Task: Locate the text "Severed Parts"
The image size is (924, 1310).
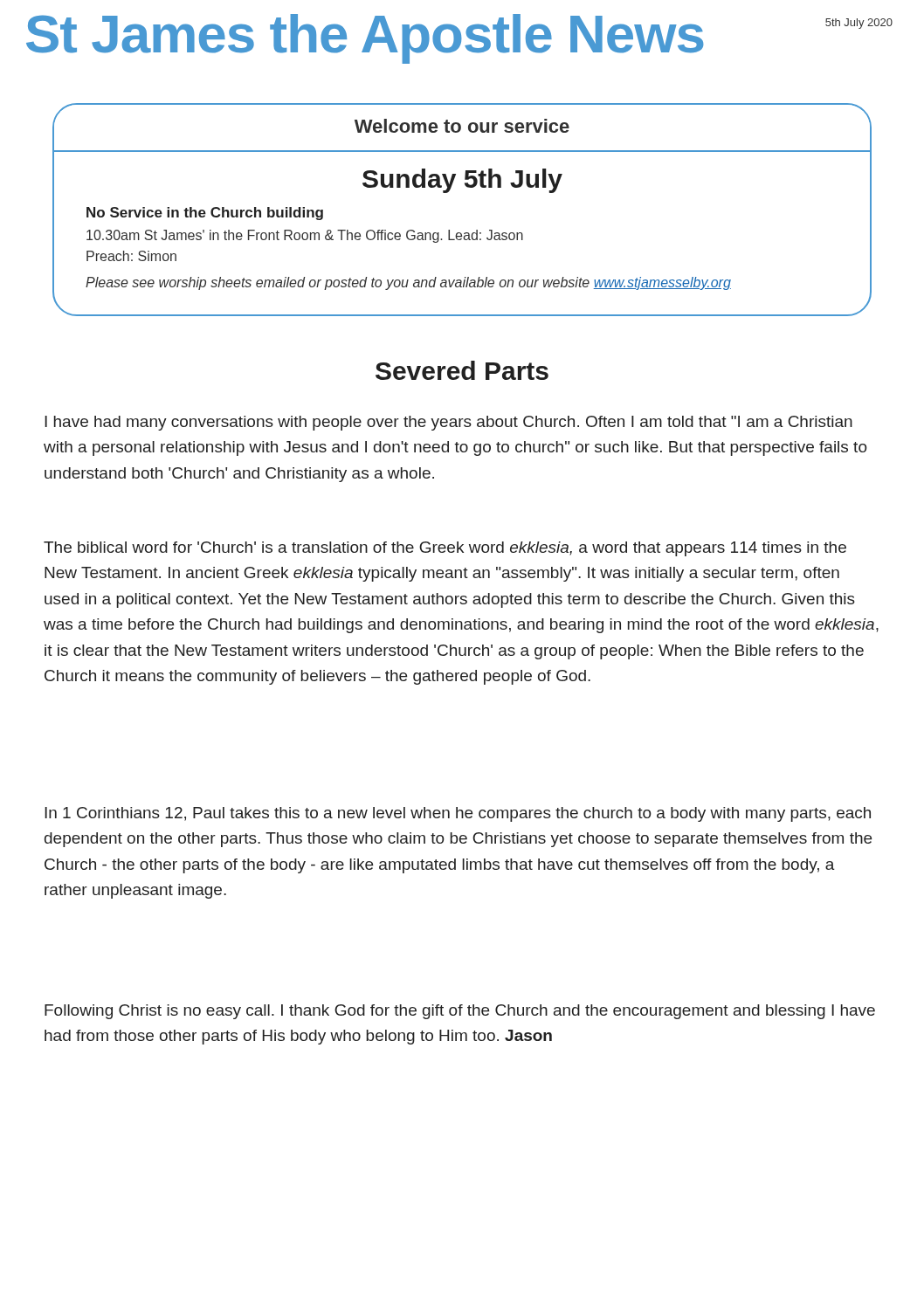Action: click(462, 371)
